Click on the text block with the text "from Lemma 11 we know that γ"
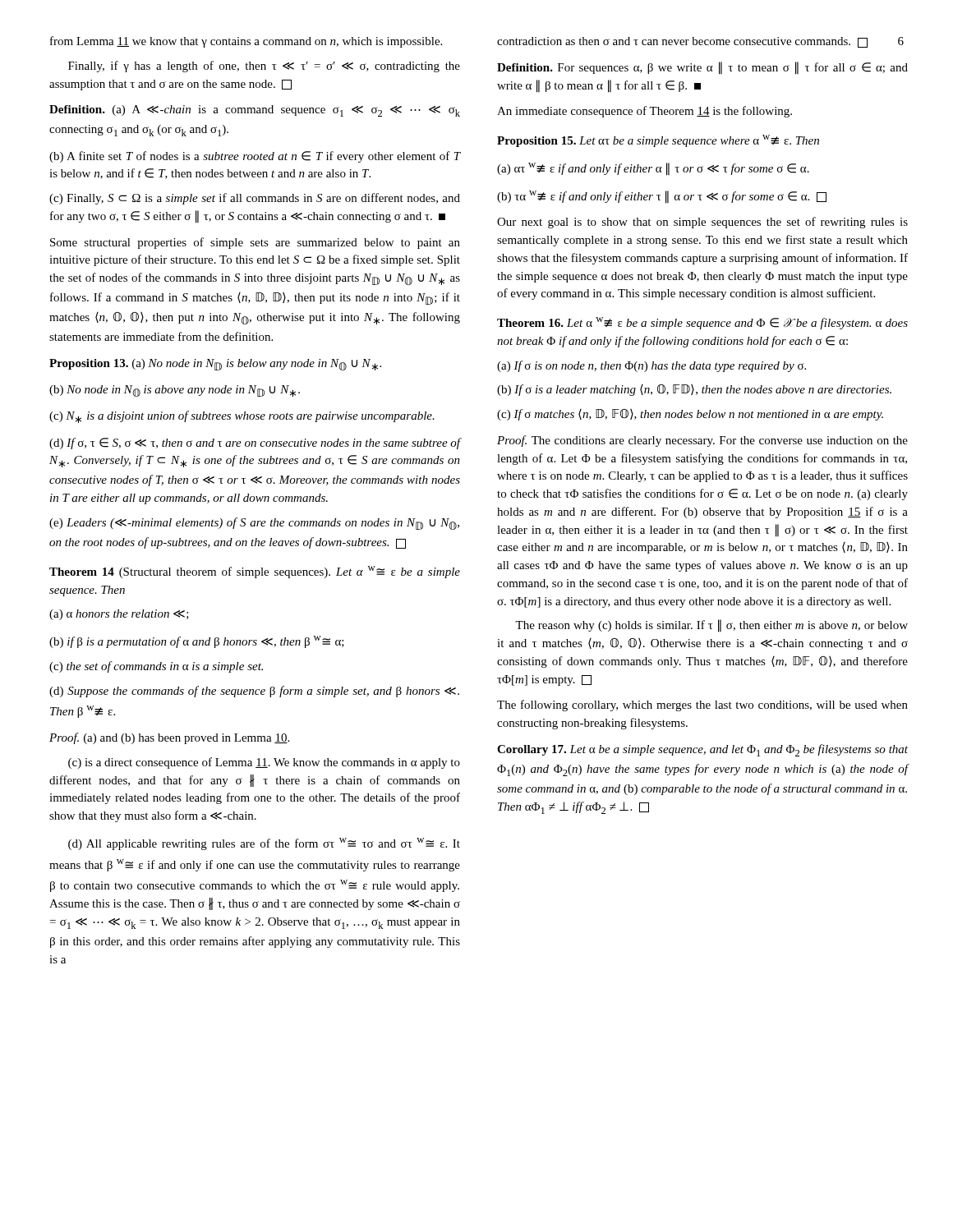 [x=255, y=63]
